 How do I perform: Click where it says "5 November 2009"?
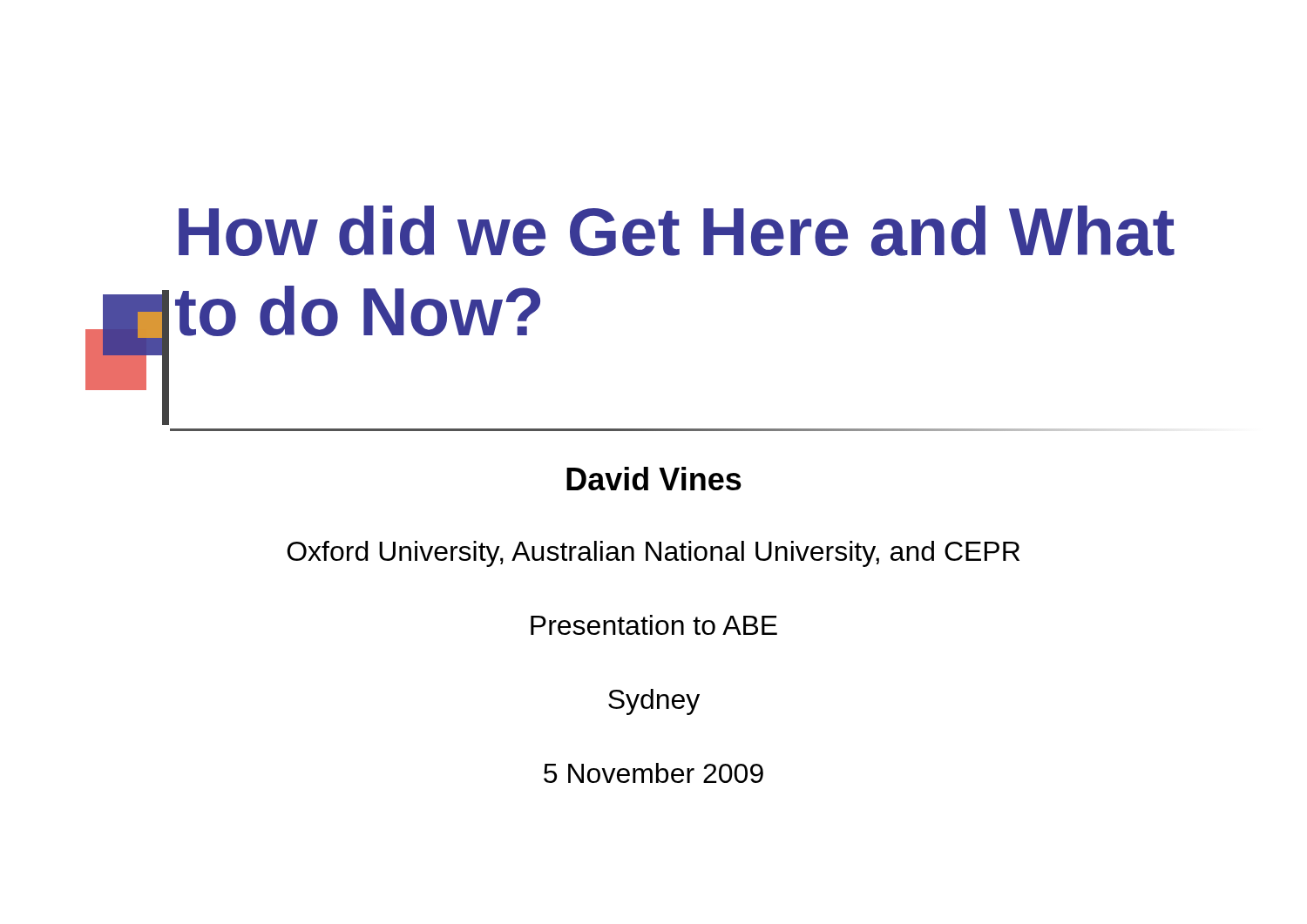(654, 773)
